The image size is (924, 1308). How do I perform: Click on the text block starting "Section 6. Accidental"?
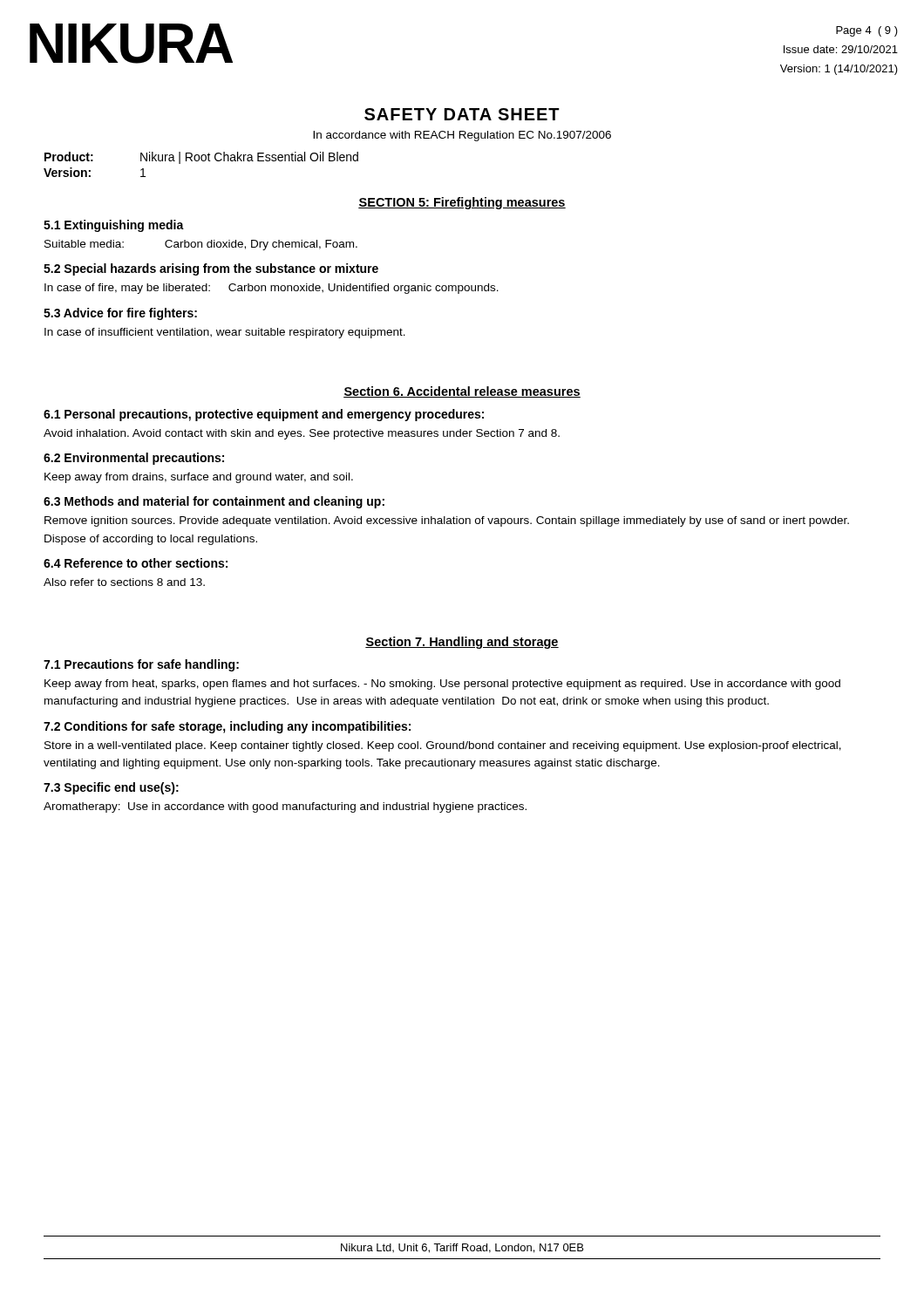[x=462, y=391]
